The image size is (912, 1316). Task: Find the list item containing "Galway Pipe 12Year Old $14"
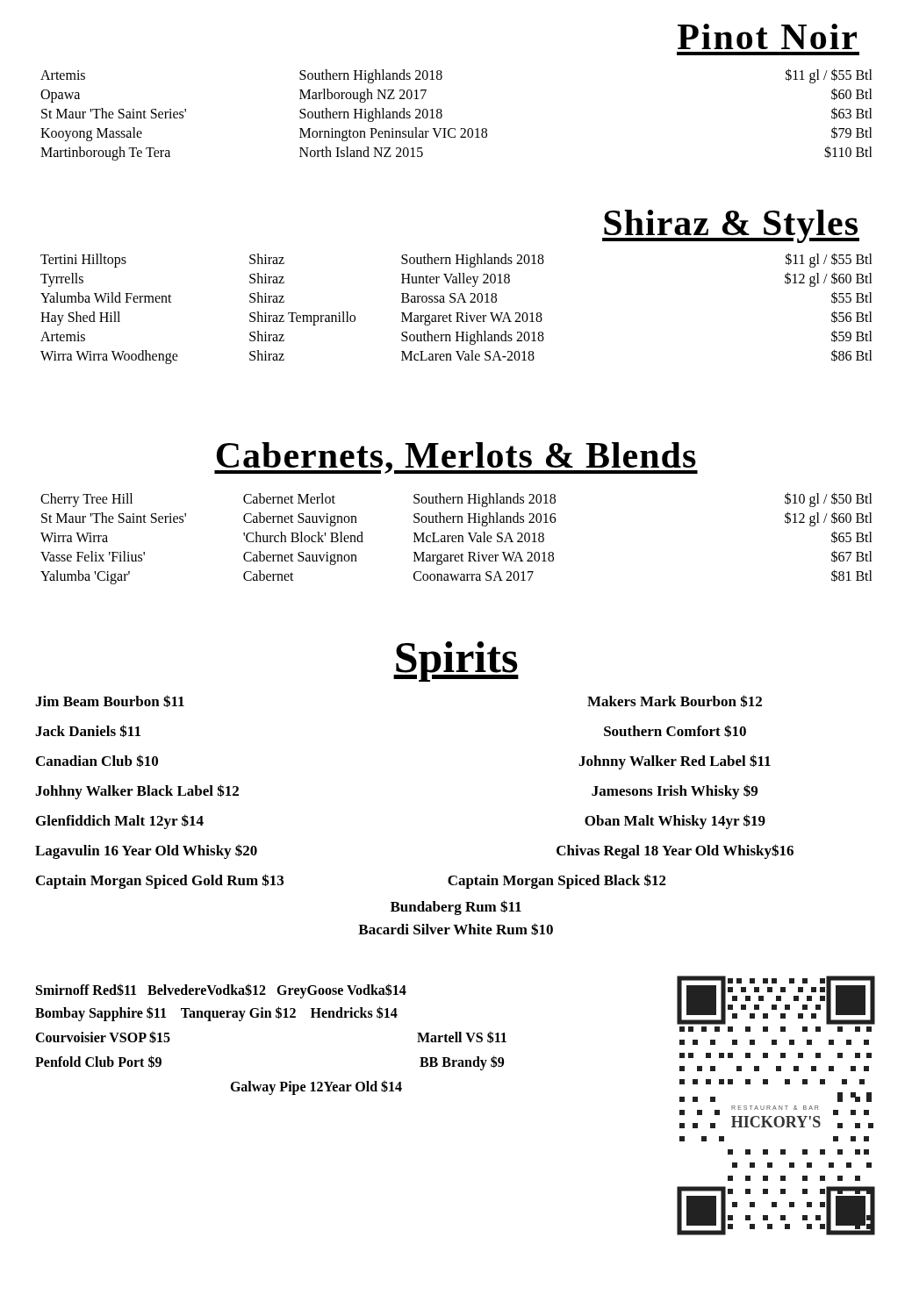click(316, 1087)
